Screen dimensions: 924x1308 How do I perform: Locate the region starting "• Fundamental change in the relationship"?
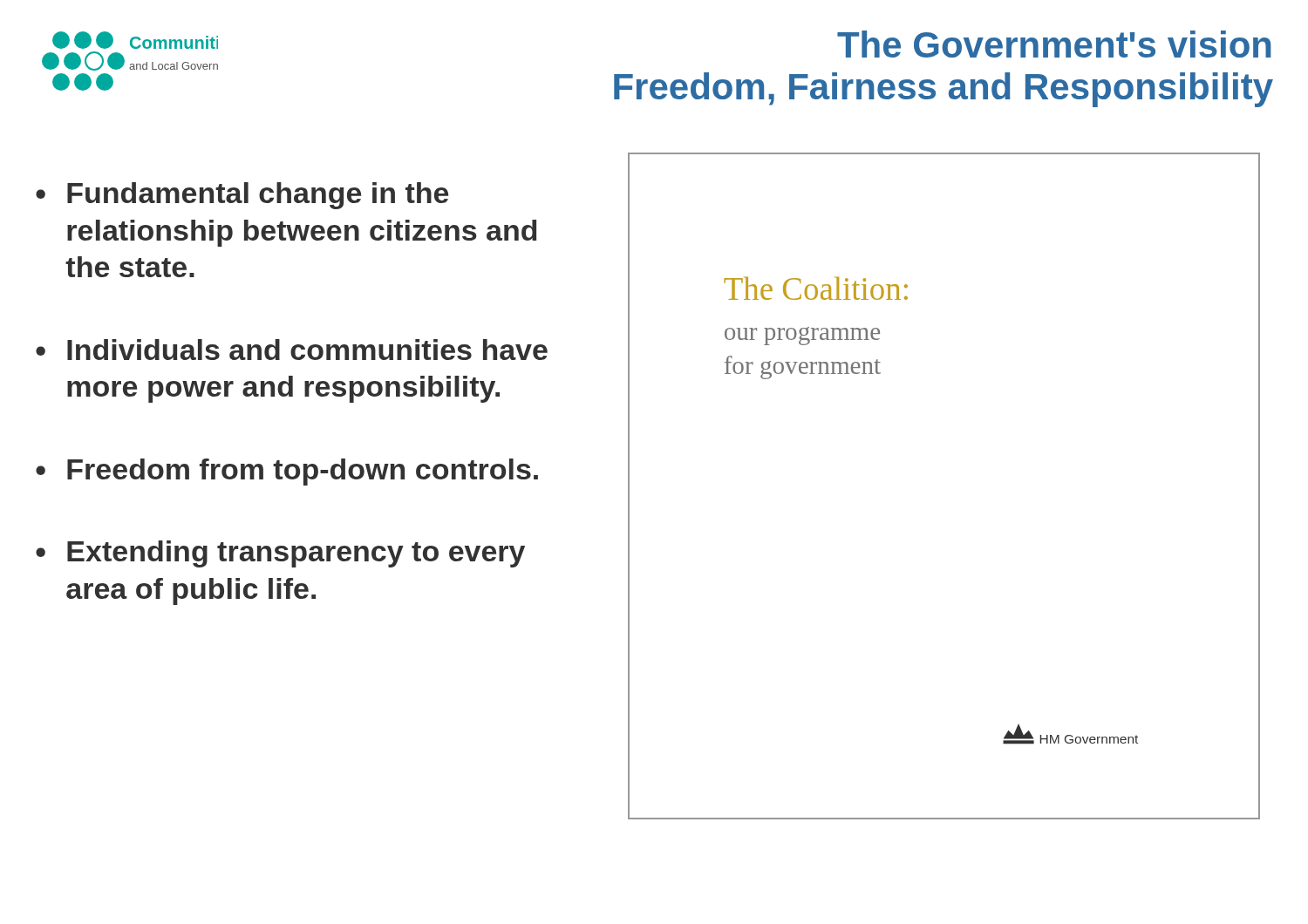point(305,230)
